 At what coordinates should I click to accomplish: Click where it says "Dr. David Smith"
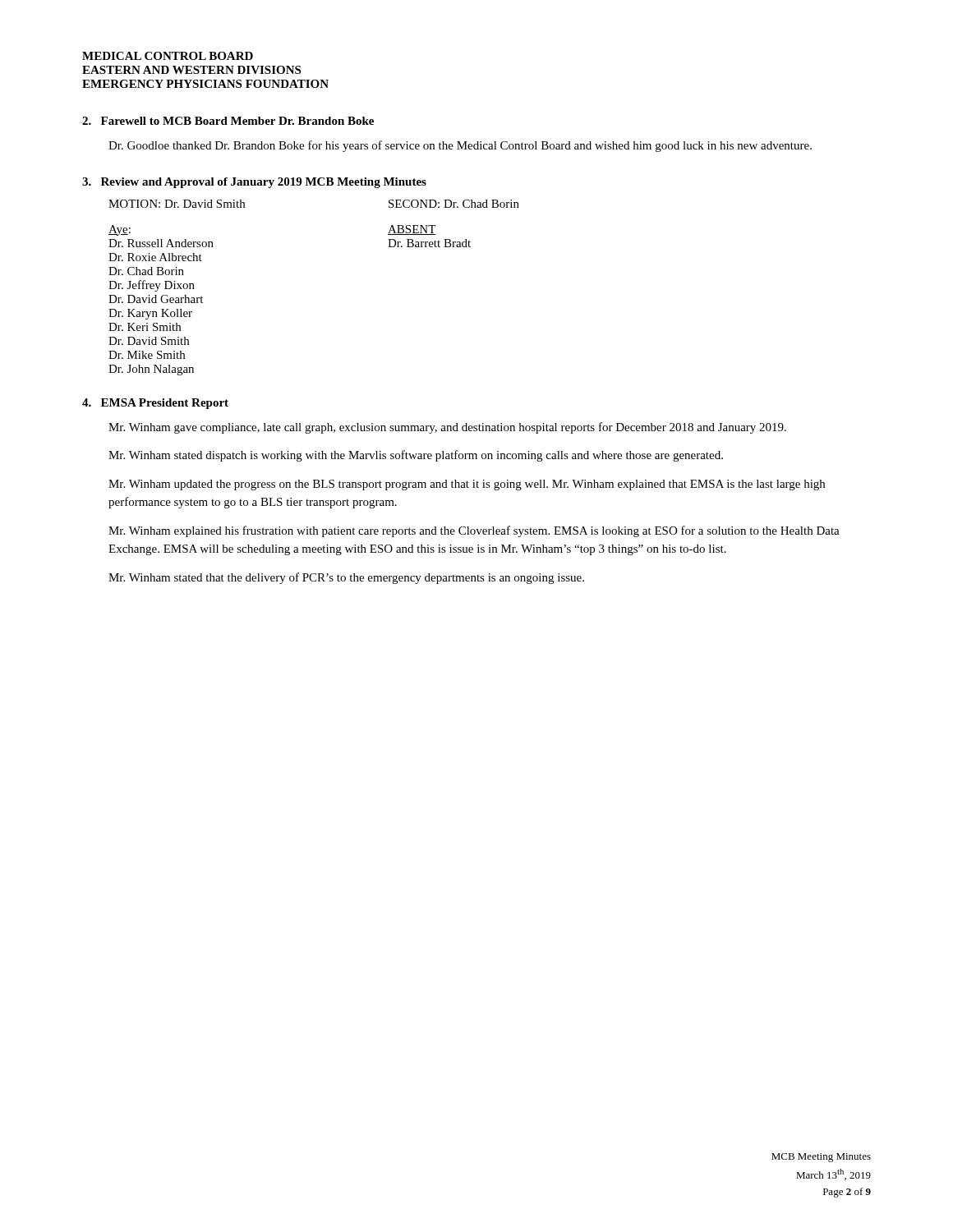(x=149, y=340)
